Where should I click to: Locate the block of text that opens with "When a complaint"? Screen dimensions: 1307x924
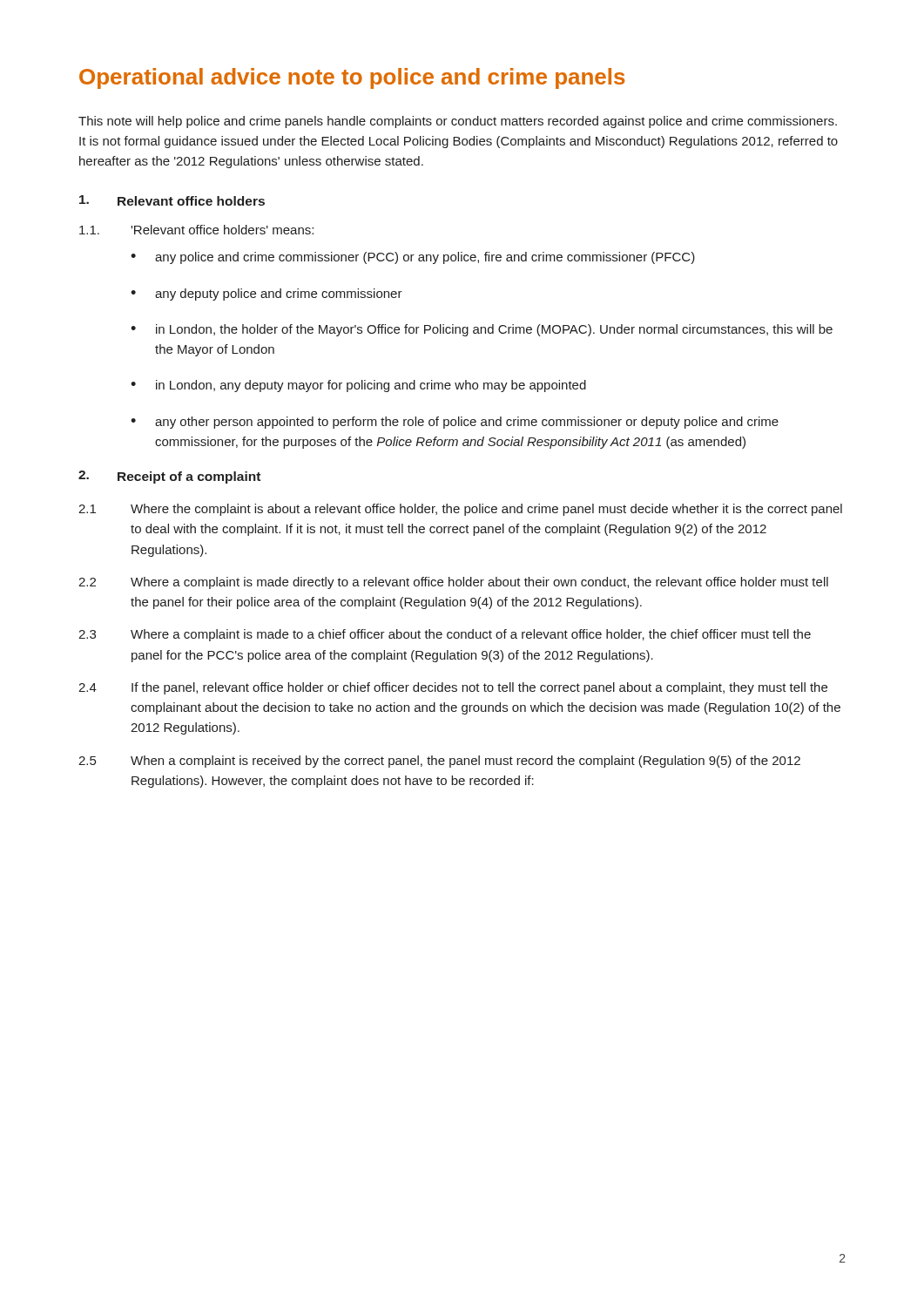pyautogui.click(x=466, y=770)
